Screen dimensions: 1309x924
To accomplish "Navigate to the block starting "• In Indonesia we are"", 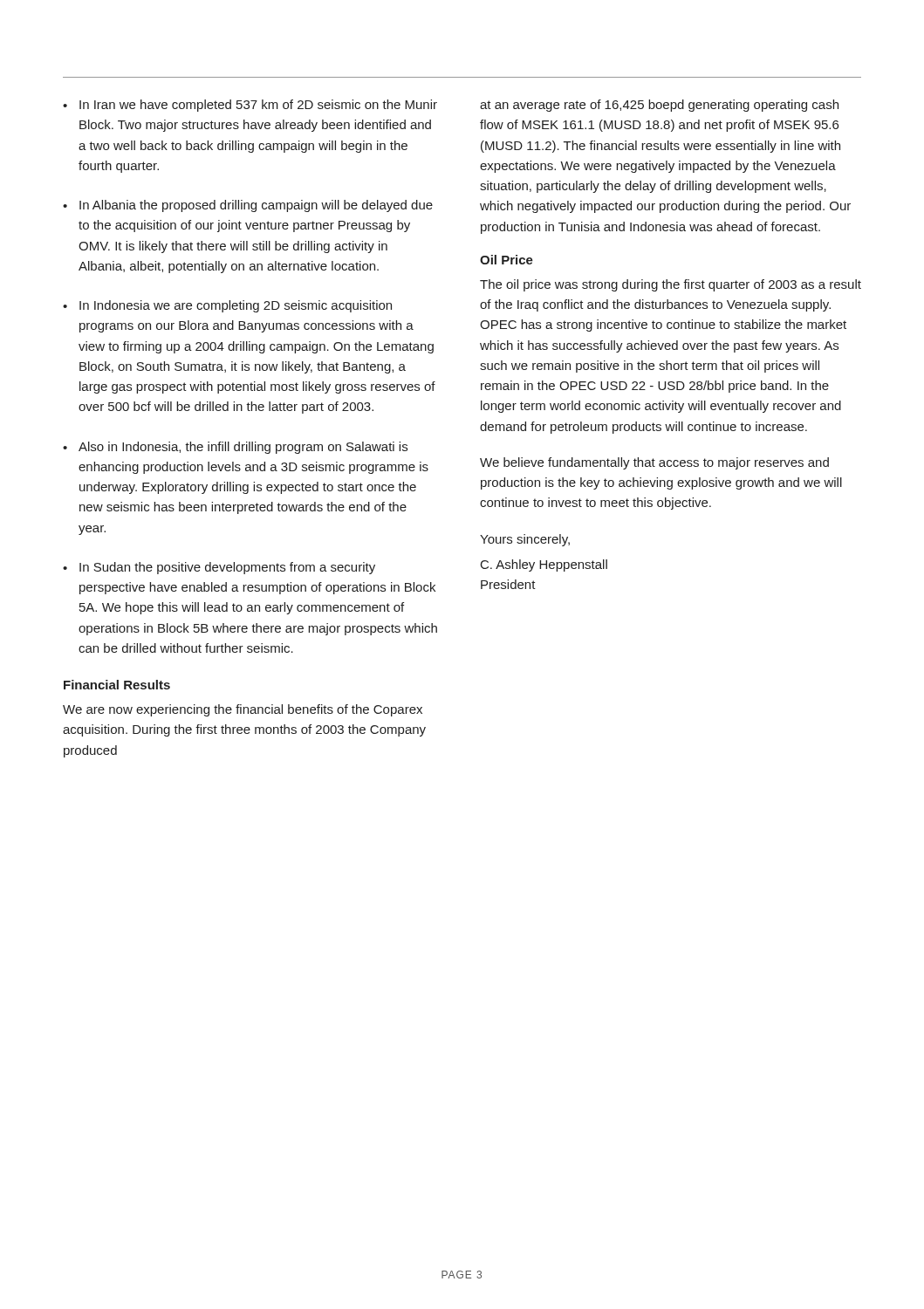I will pos(250,356).
